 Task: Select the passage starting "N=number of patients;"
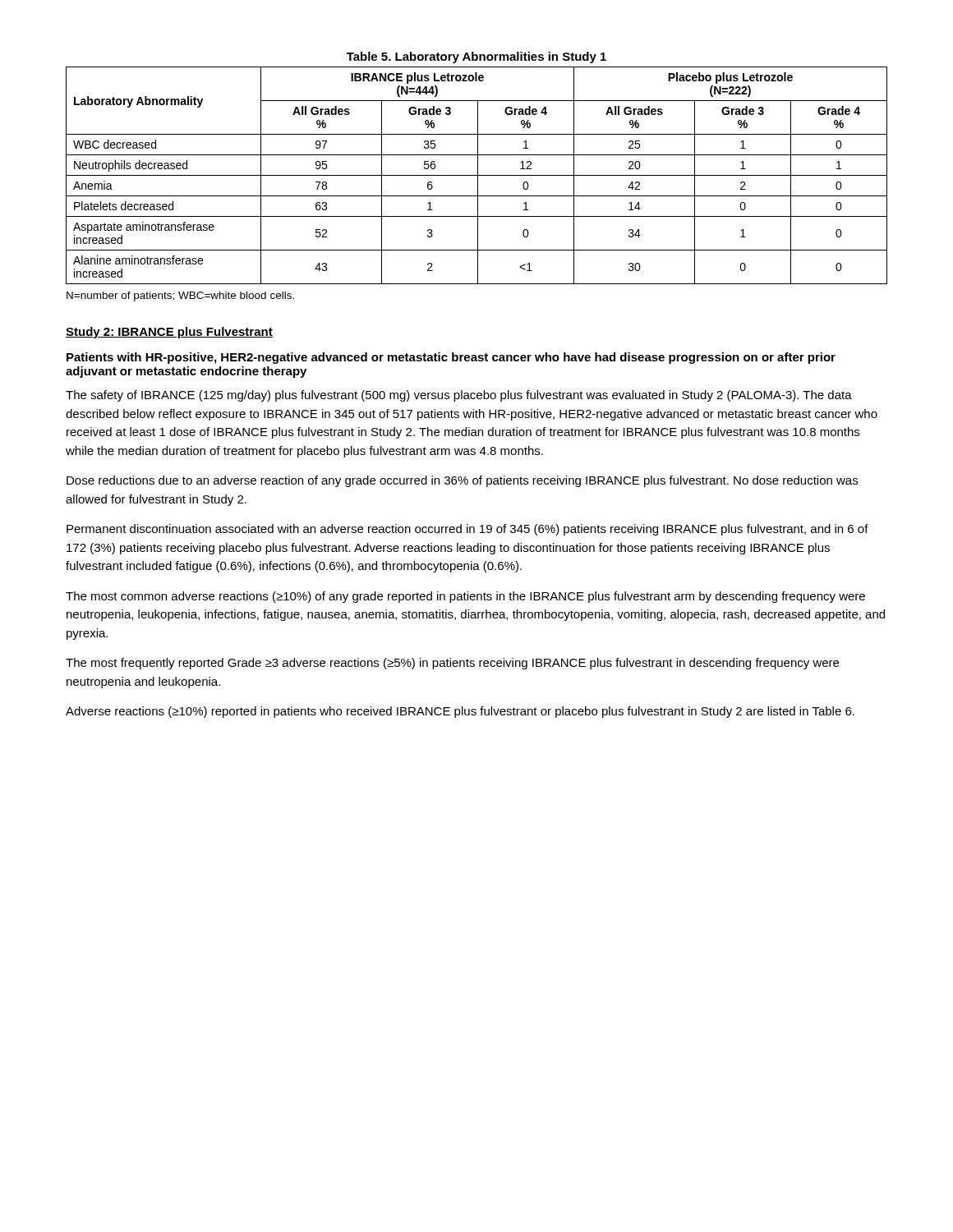coord(180,295)
